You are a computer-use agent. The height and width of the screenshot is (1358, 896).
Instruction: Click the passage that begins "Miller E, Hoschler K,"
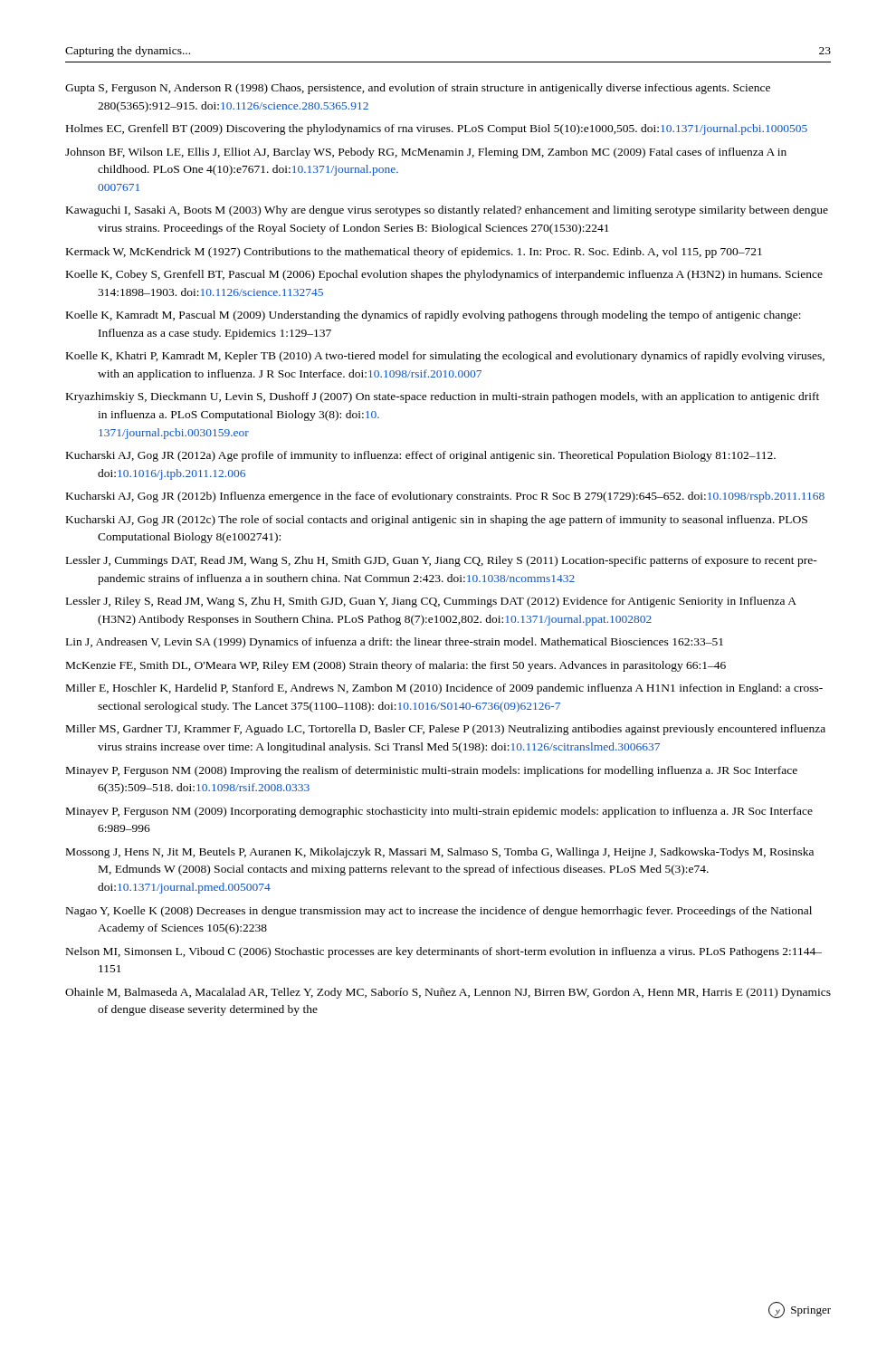click(x=448, y=697)
